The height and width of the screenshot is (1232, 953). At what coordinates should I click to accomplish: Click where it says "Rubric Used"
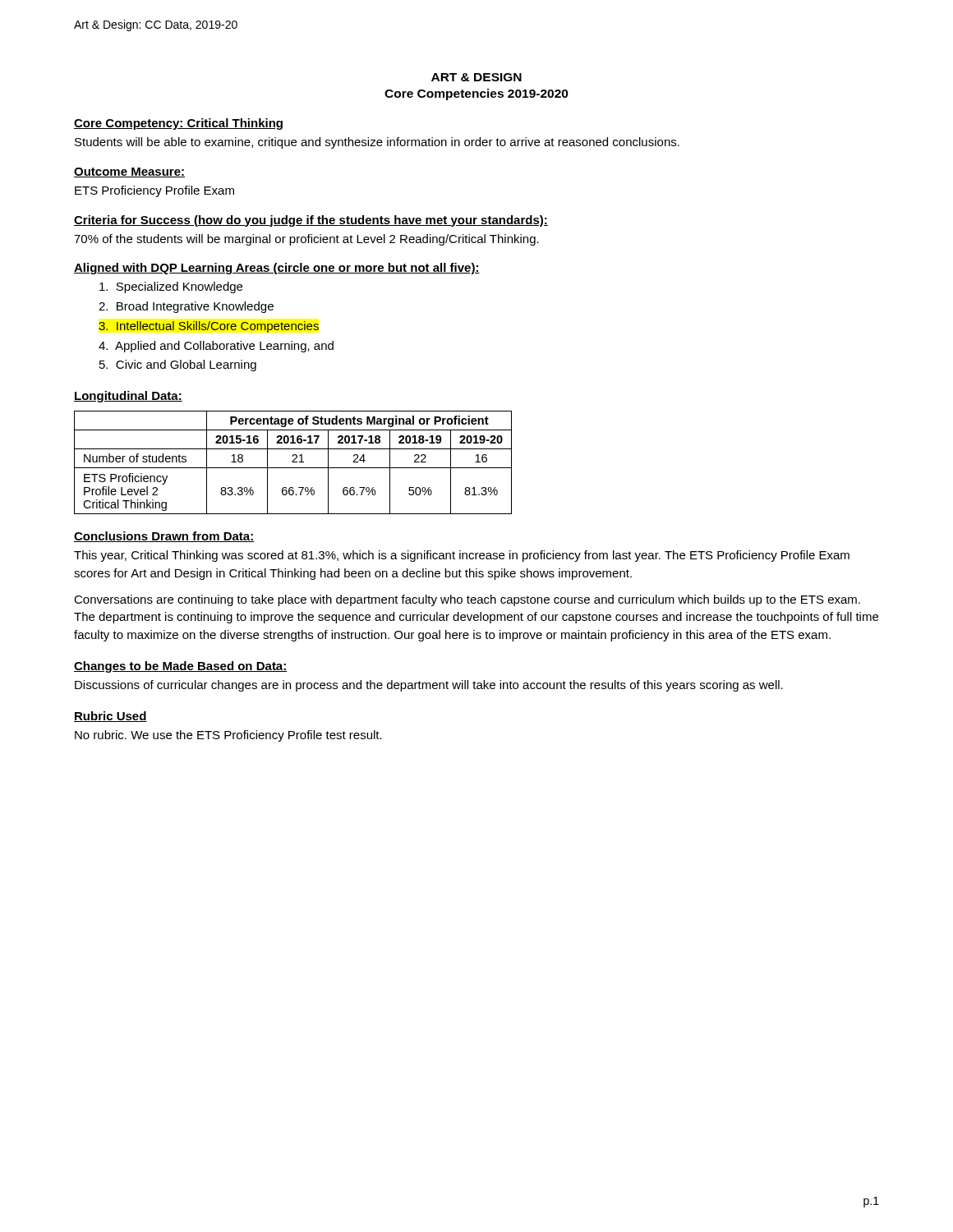(x=110, y=715)
